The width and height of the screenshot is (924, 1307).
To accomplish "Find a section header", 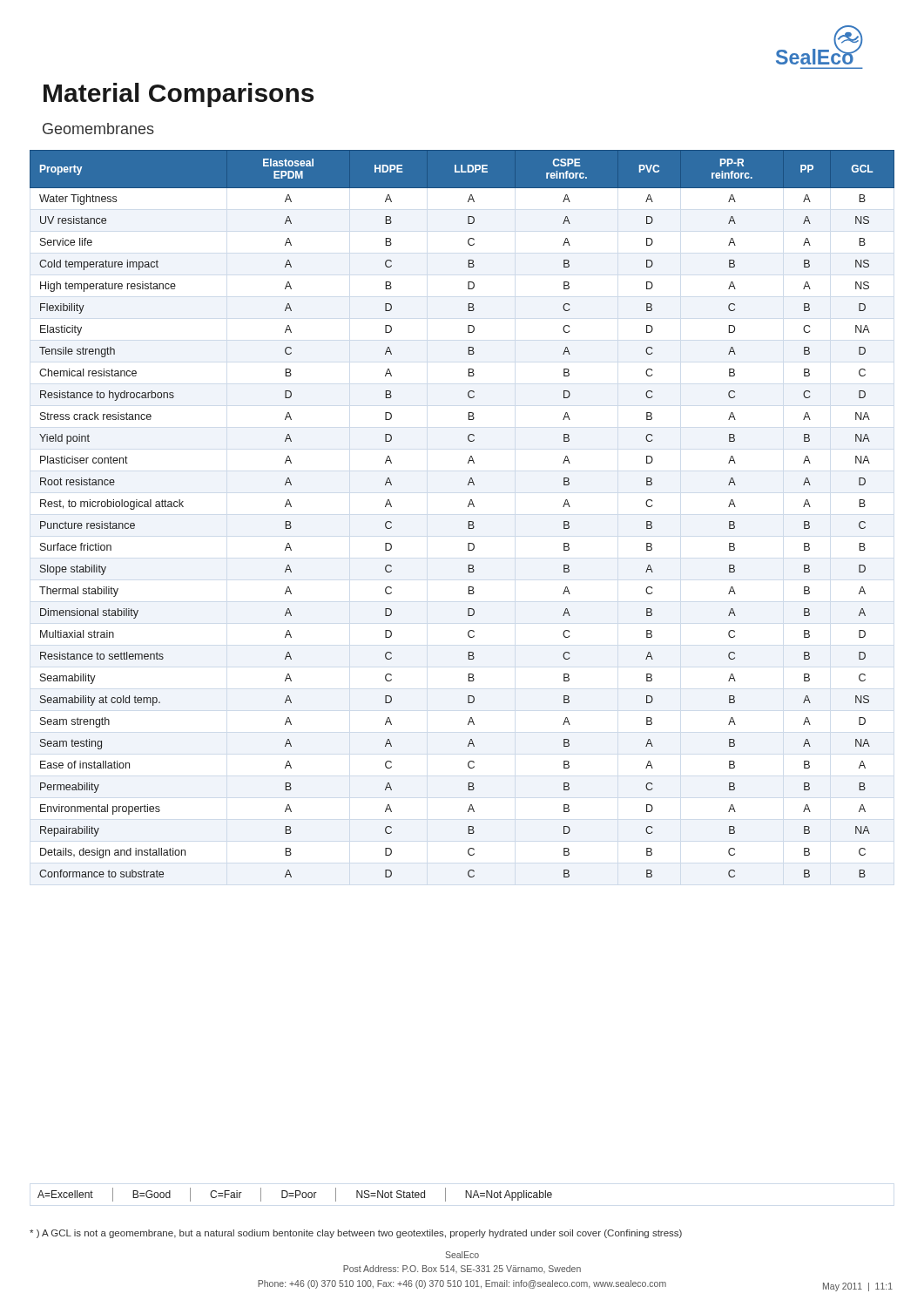I will 98,129.
